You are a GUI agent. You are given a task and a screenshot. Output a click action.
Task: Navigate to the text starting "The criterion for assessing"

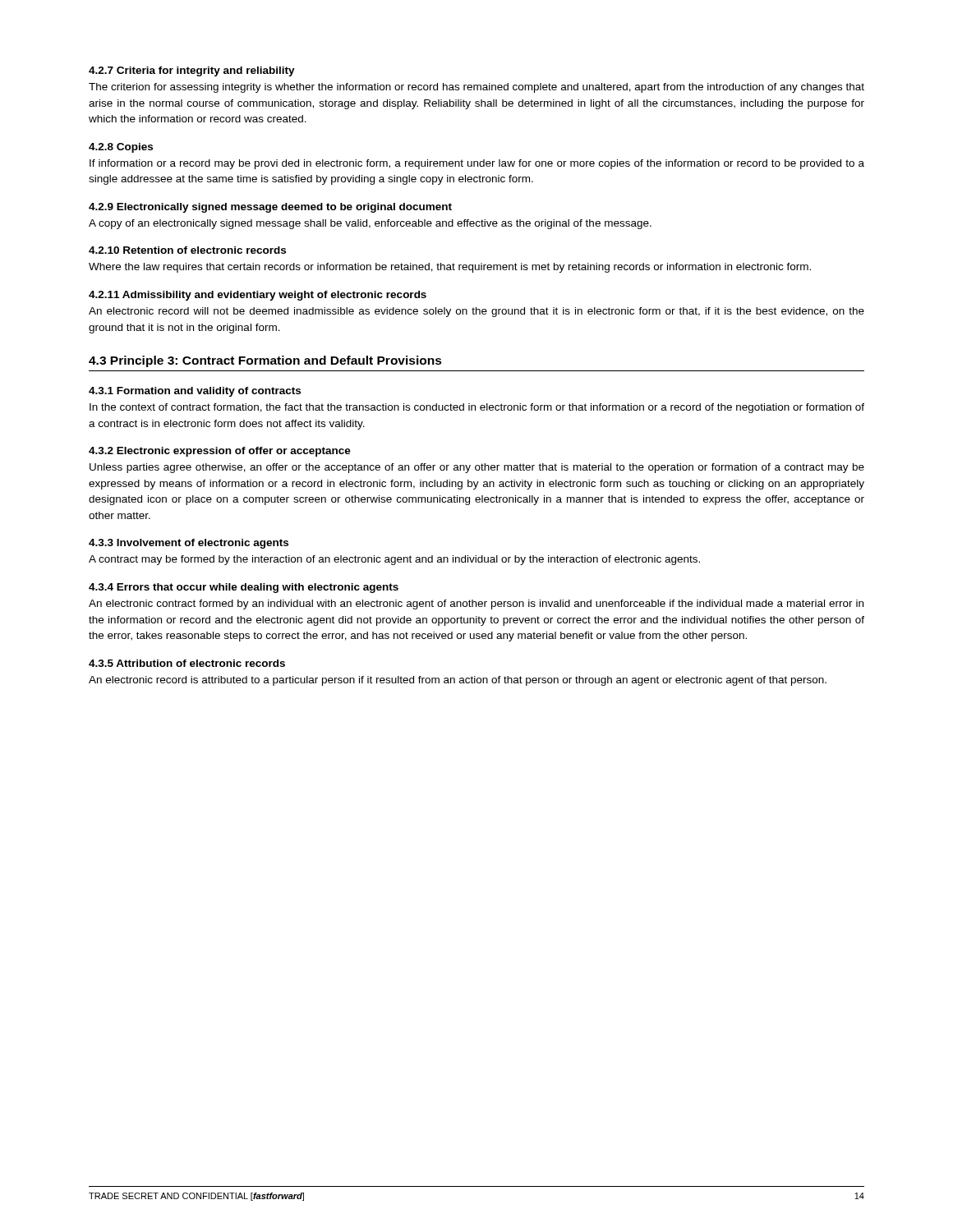476,103
